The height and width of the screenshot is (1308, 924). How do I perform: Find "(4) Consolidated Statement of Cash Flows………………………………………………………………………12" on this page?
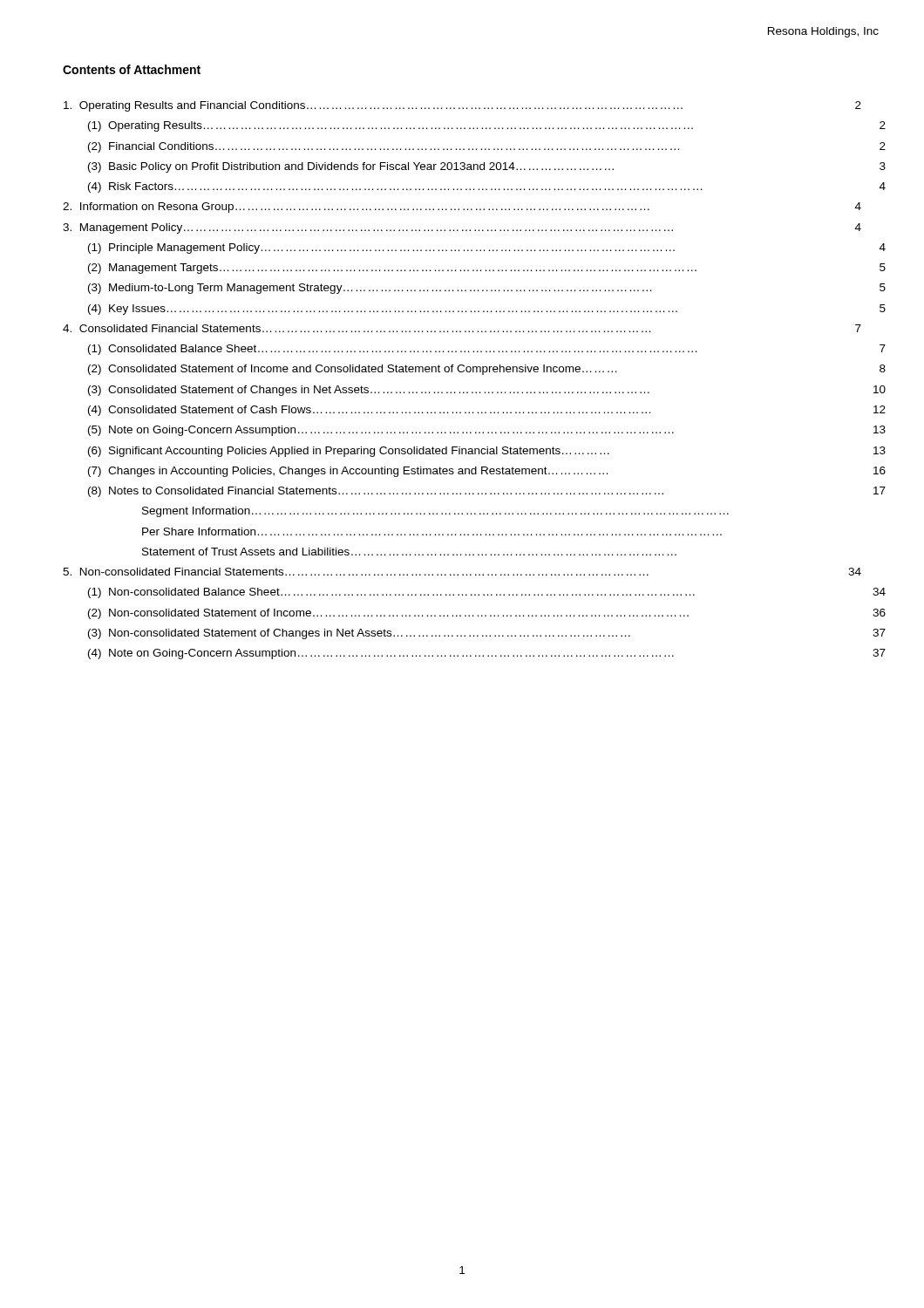click(x=486, y=410)
